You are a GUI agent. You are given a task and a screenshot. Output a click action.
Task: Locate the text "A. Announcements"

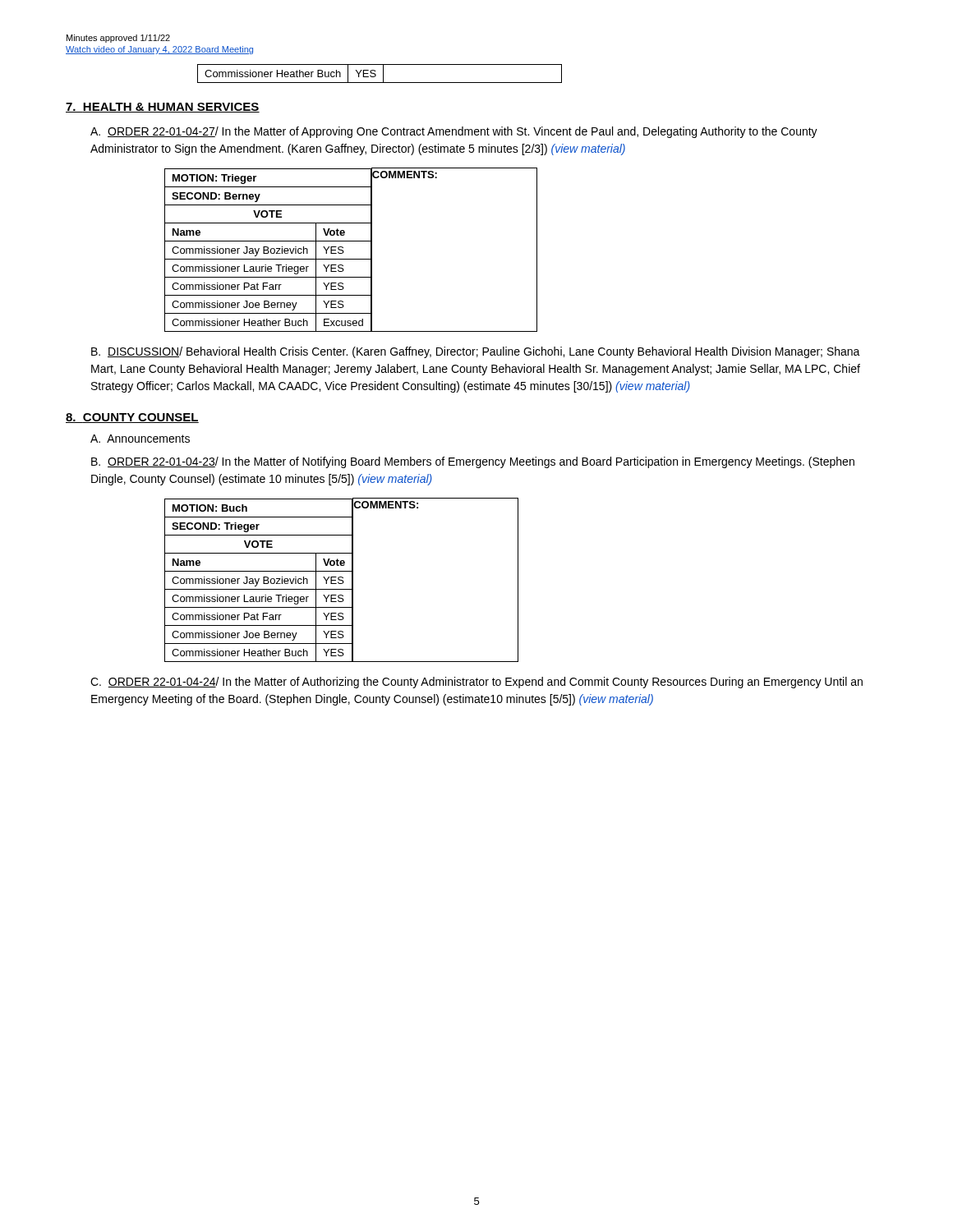140,439
